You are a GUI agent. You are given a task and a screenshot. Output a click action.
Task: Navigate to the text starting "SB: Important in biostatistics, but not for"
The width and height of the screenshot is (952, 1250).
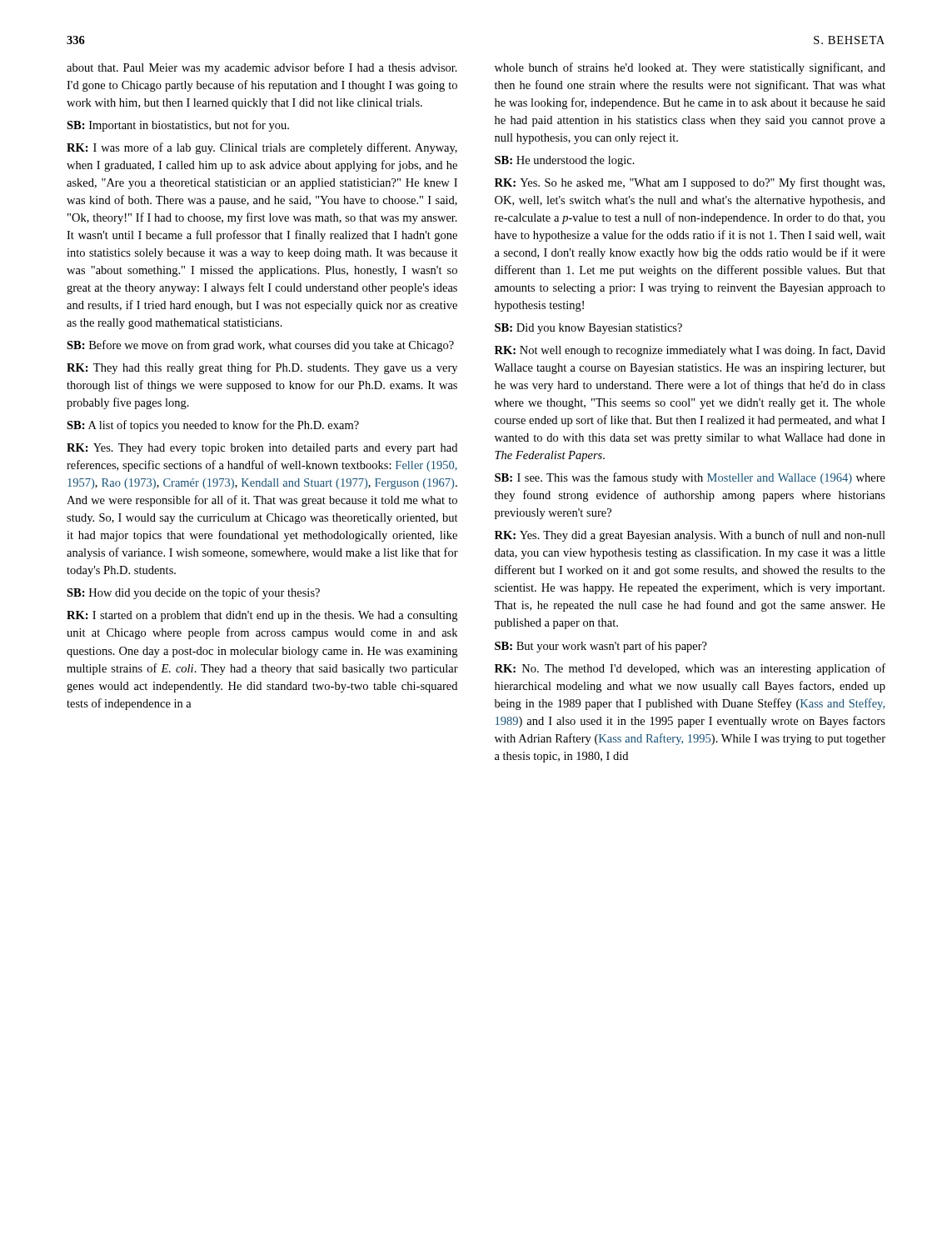coord(262,126)
